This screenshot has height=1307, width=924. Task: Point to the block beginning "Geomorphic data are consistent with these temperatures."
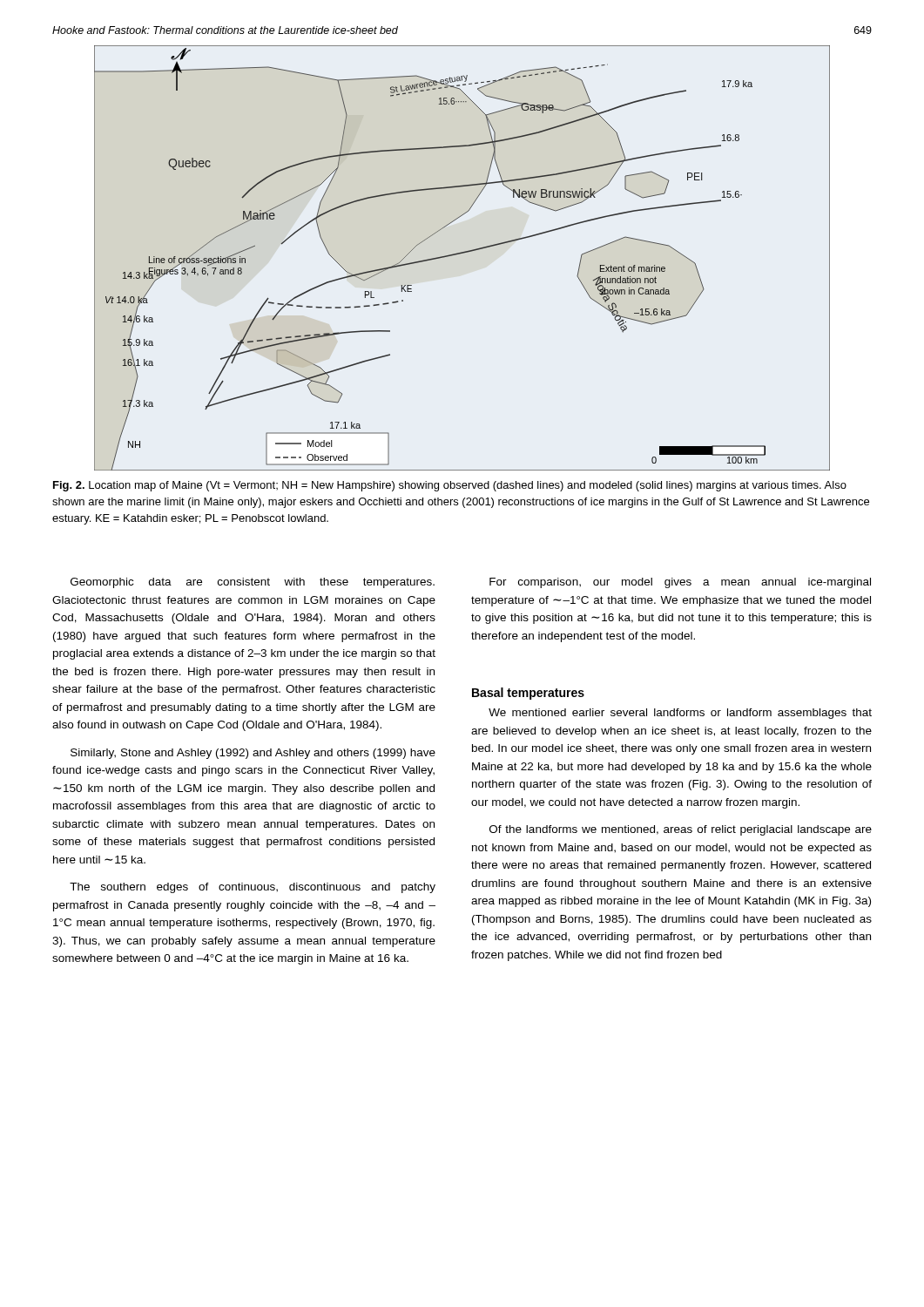tap(244, 771)
